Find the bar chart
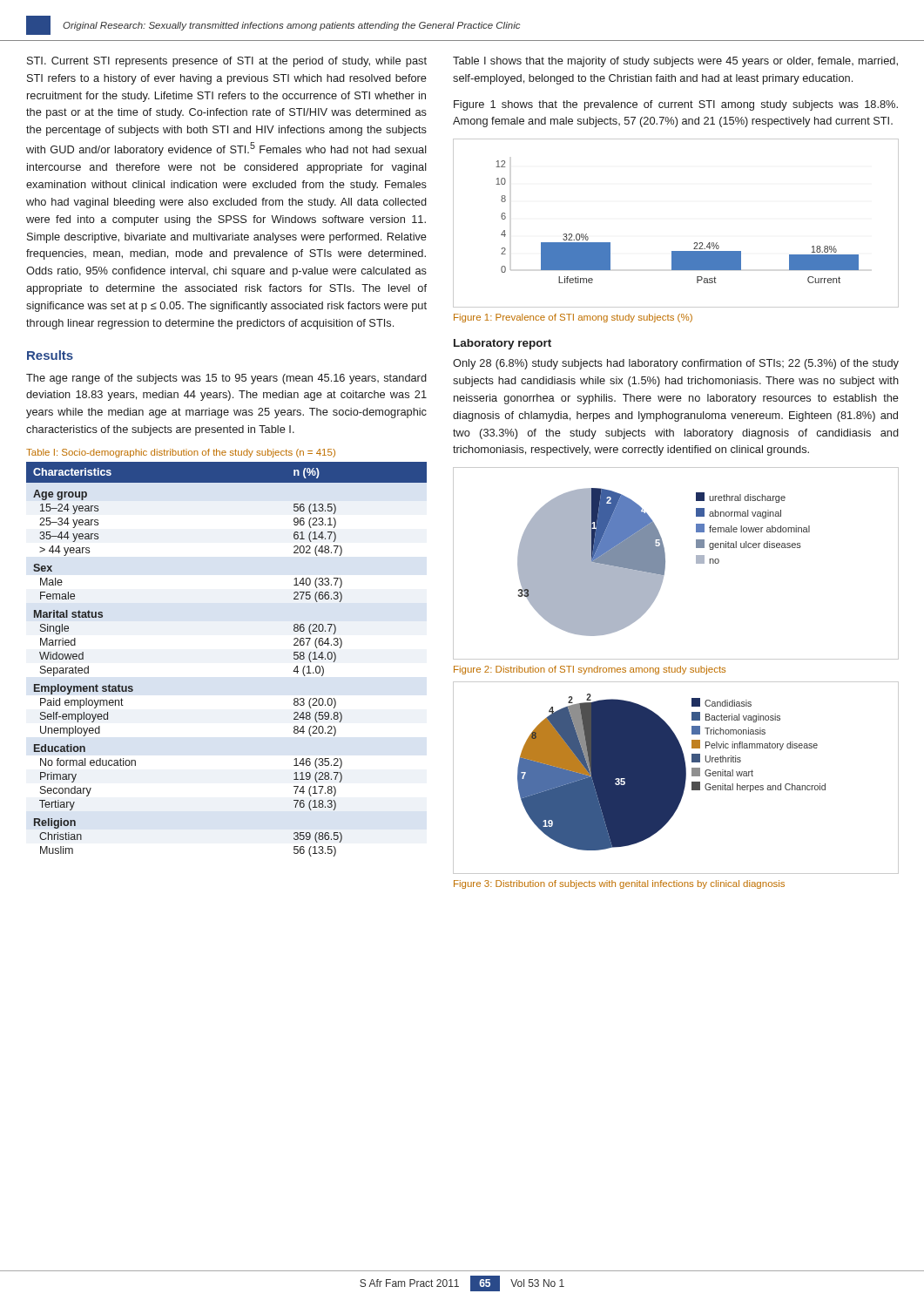This screenshot has height=1307, width=924. coord(676,223)
